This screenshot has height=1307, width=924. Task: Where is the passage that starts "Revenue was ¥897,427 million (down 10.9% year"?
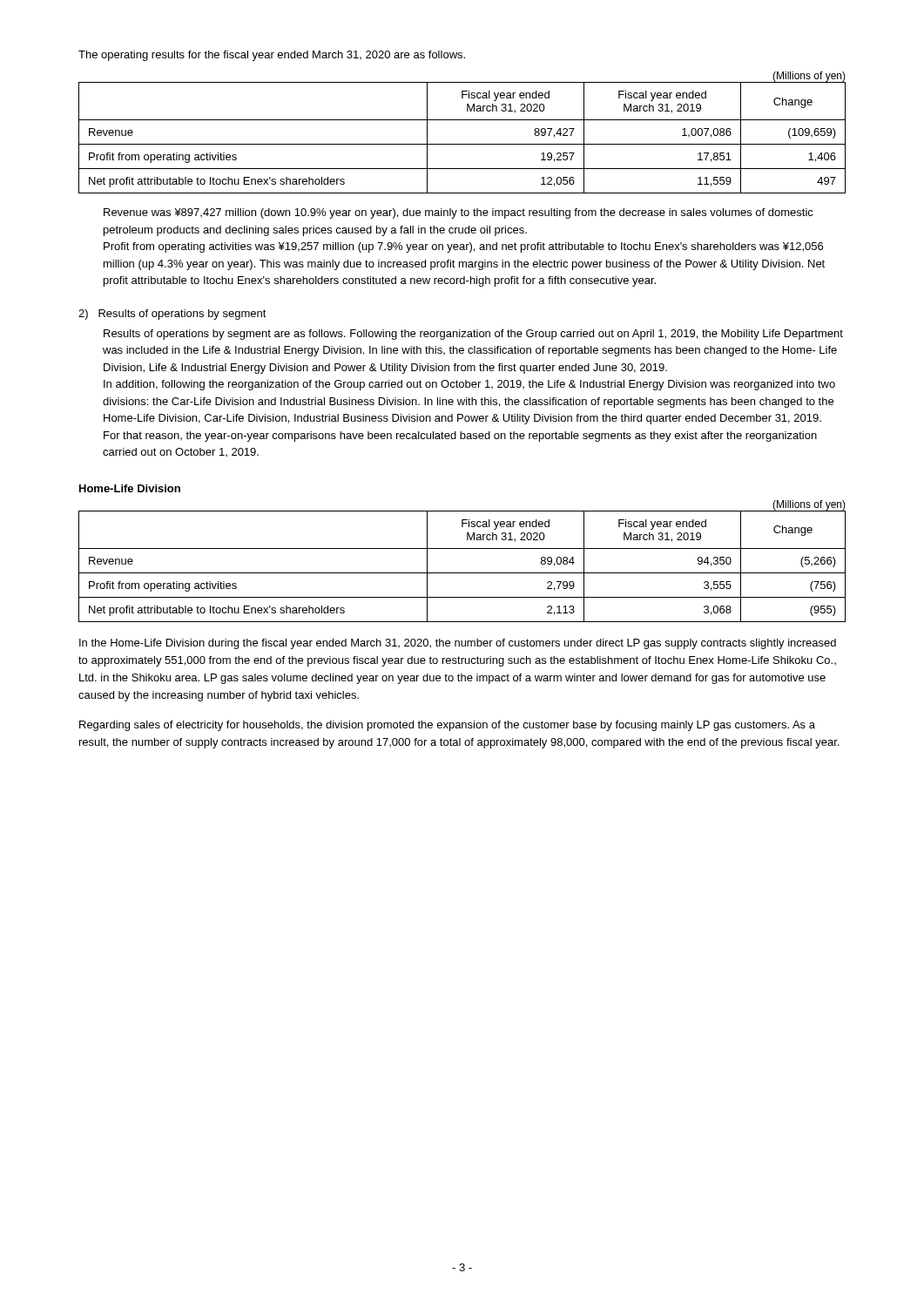pos(464,246)
